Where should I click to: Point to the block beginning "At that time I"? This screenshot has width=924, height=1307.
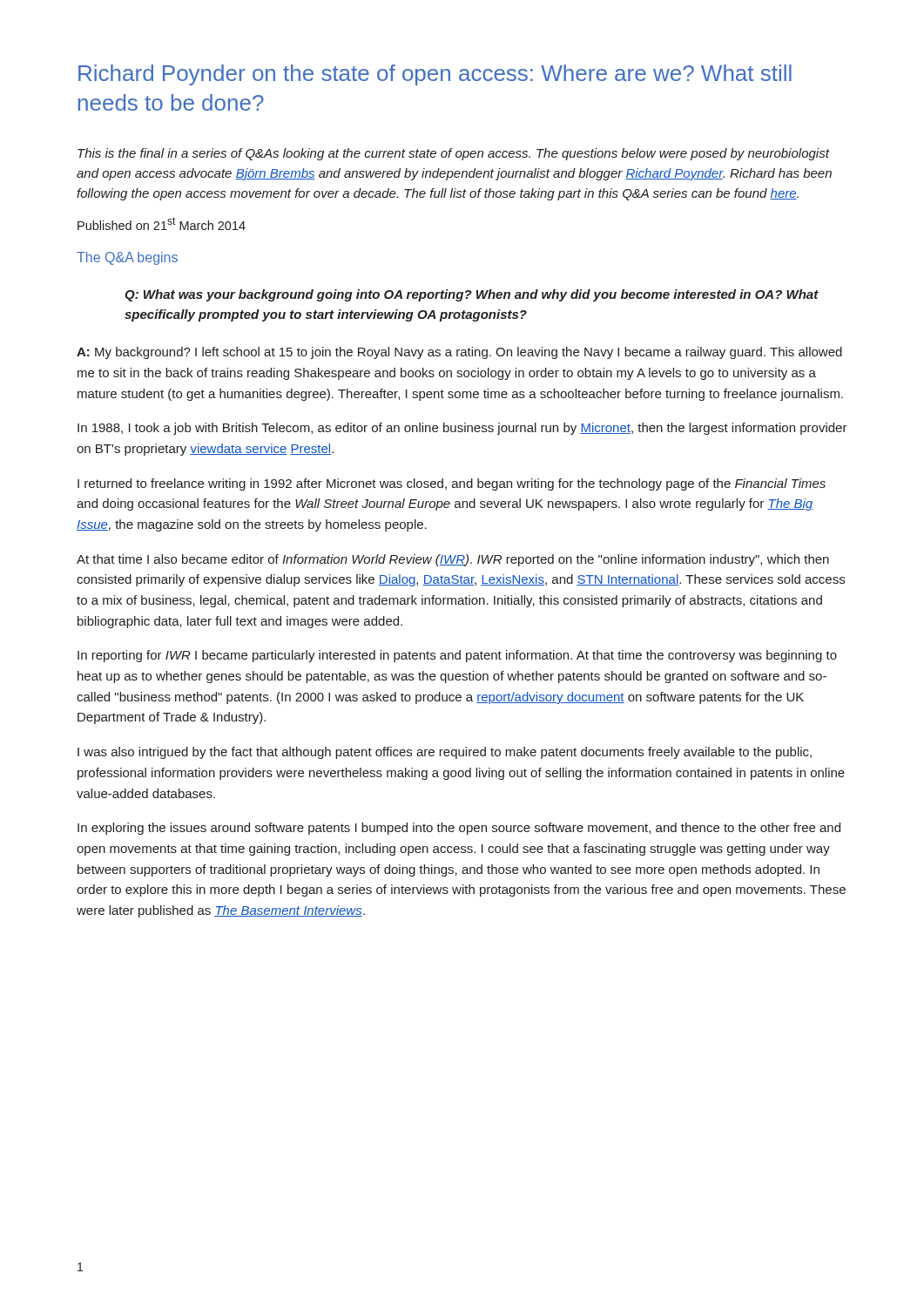click(461, 590)
